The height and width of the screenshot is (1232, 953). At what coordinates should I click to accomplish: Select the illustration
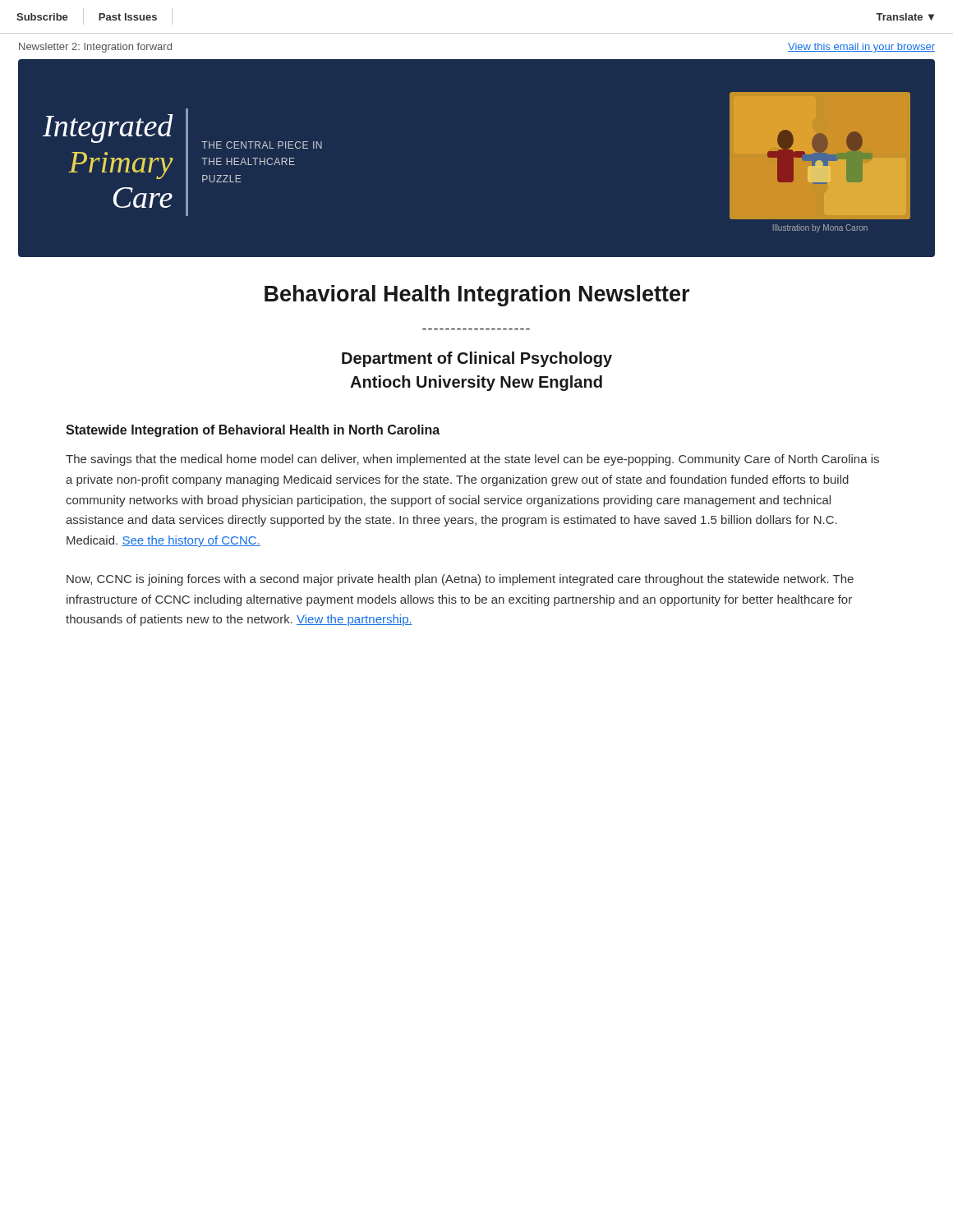pos(476,158)
